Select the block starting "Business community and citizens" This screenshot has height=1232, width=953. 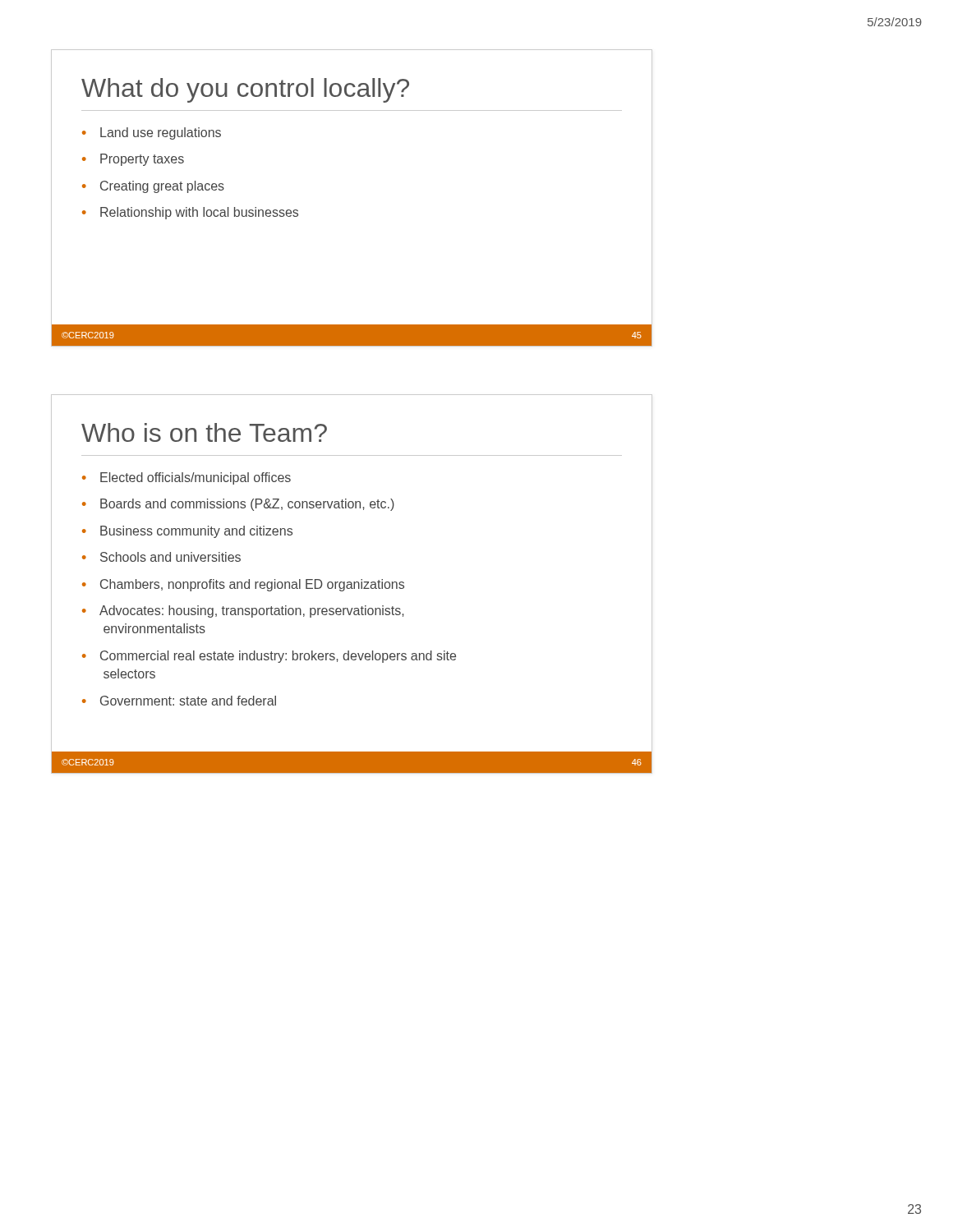pos(196,531)
